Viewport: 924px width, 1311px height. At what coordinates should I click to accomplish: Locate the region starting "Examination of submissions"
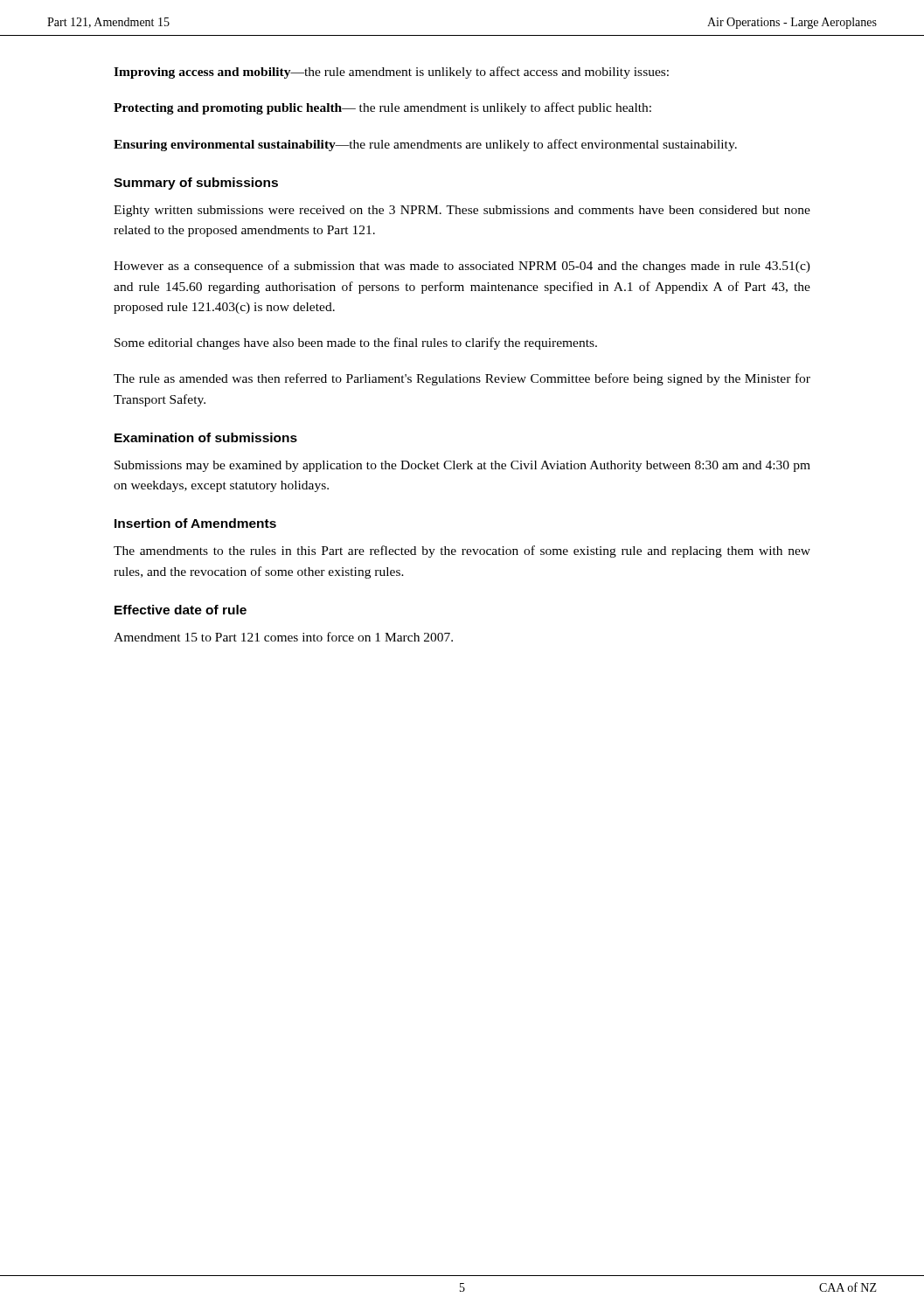coord(205,437)
